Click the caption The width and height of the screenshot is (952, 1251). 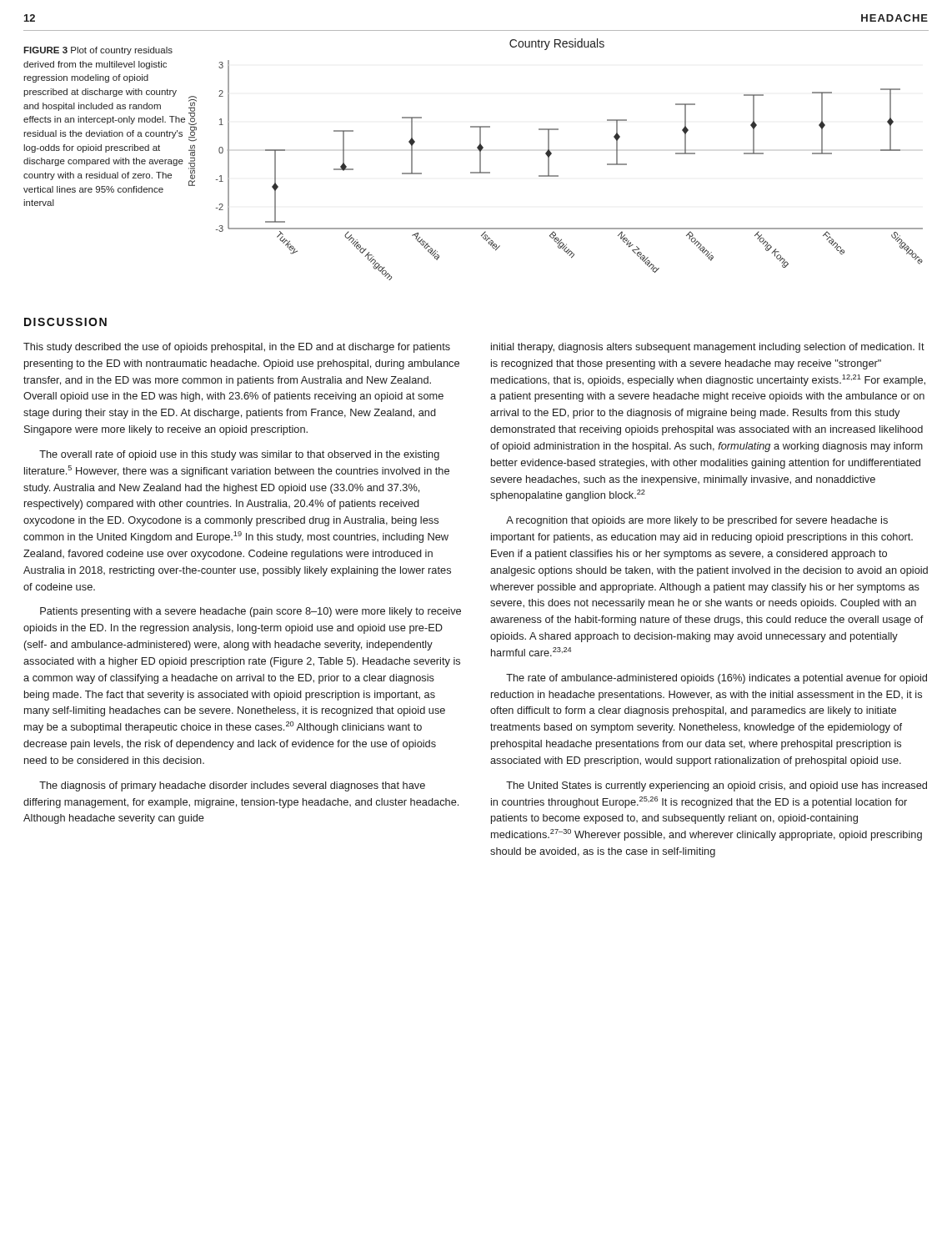click(x=104, y=127)
